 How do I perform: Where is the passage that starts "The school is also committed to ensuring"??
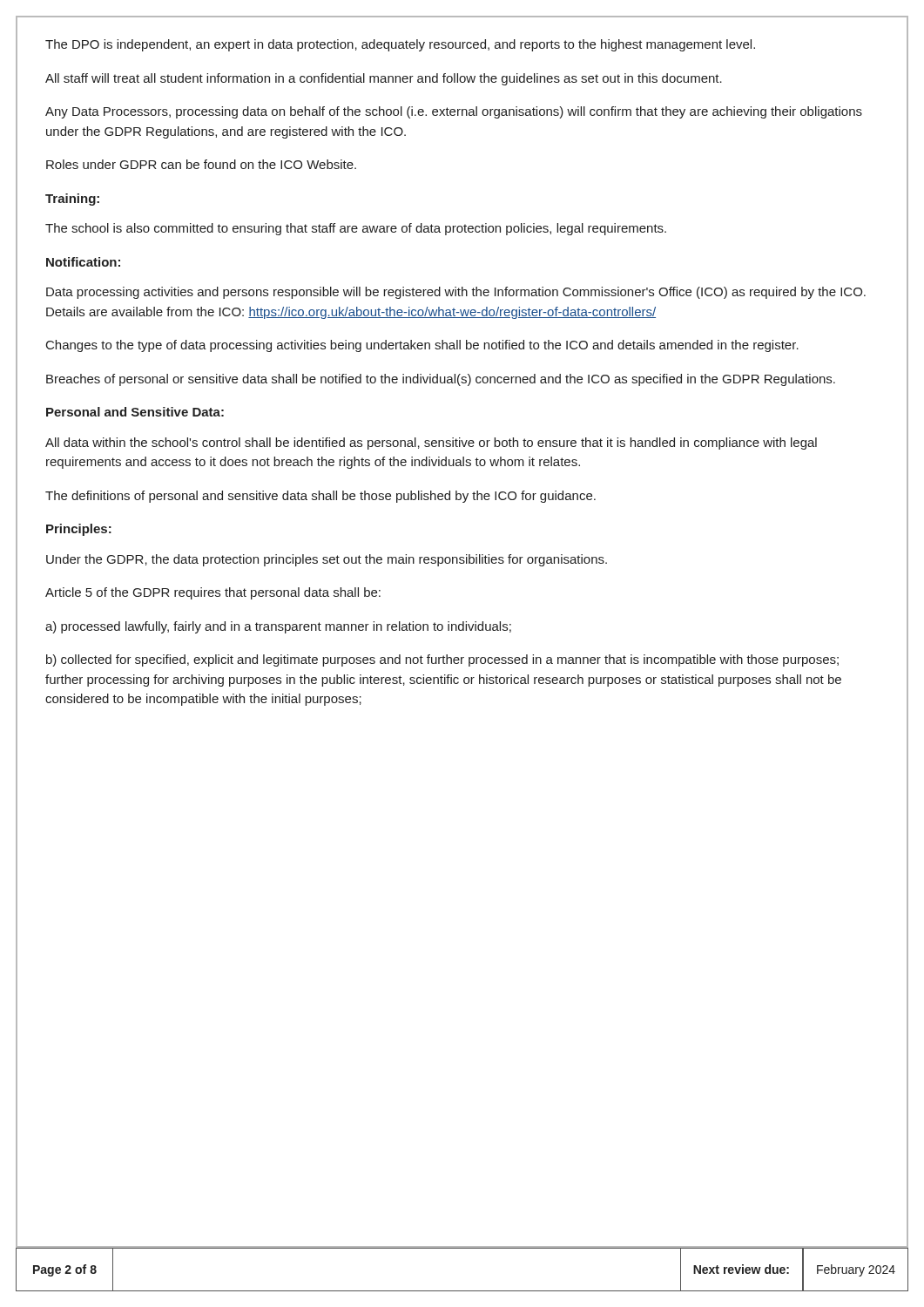[x=356, y=228]
